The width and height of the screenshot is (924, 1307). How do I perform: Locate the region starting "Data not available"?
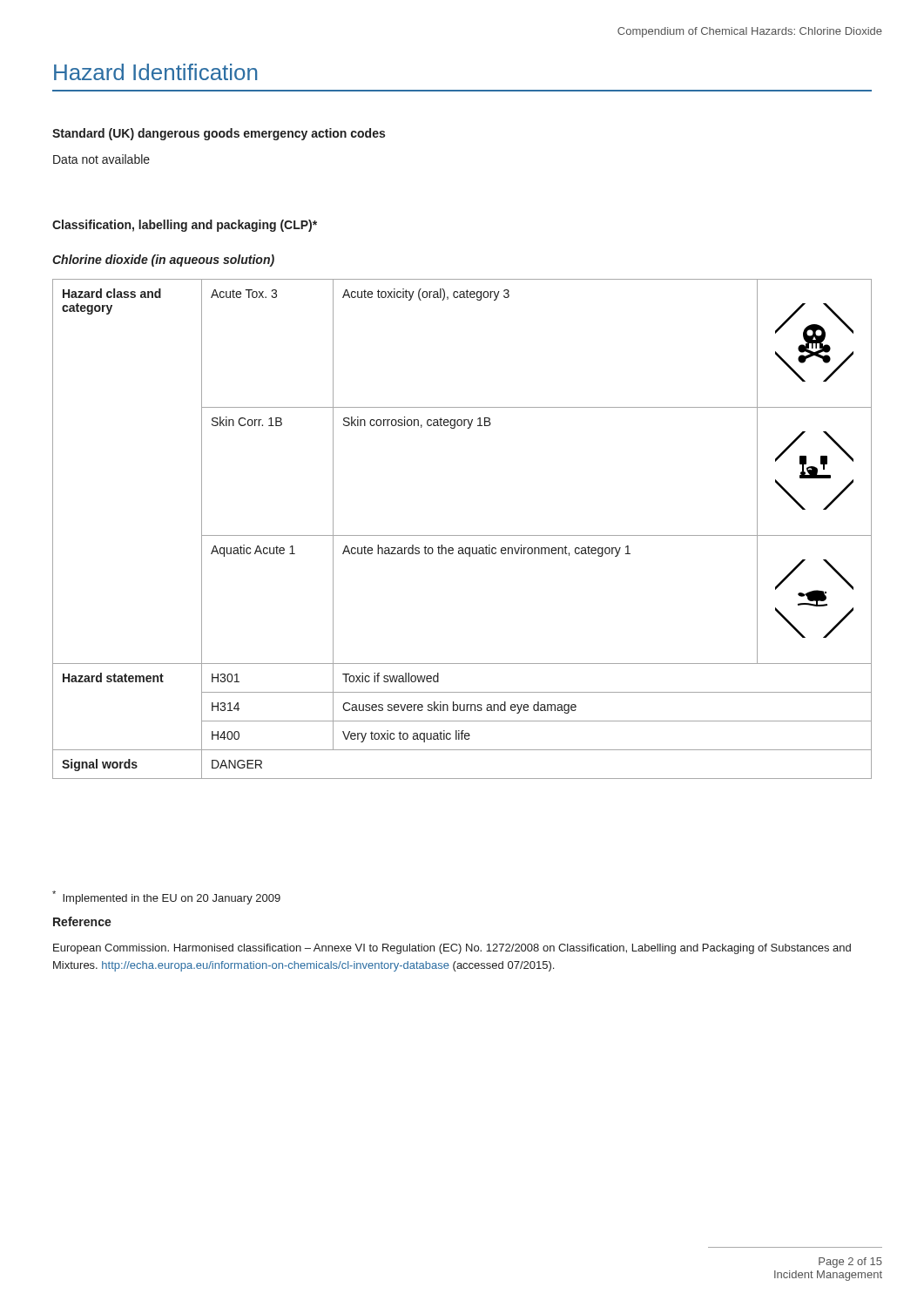coord(101,159)
